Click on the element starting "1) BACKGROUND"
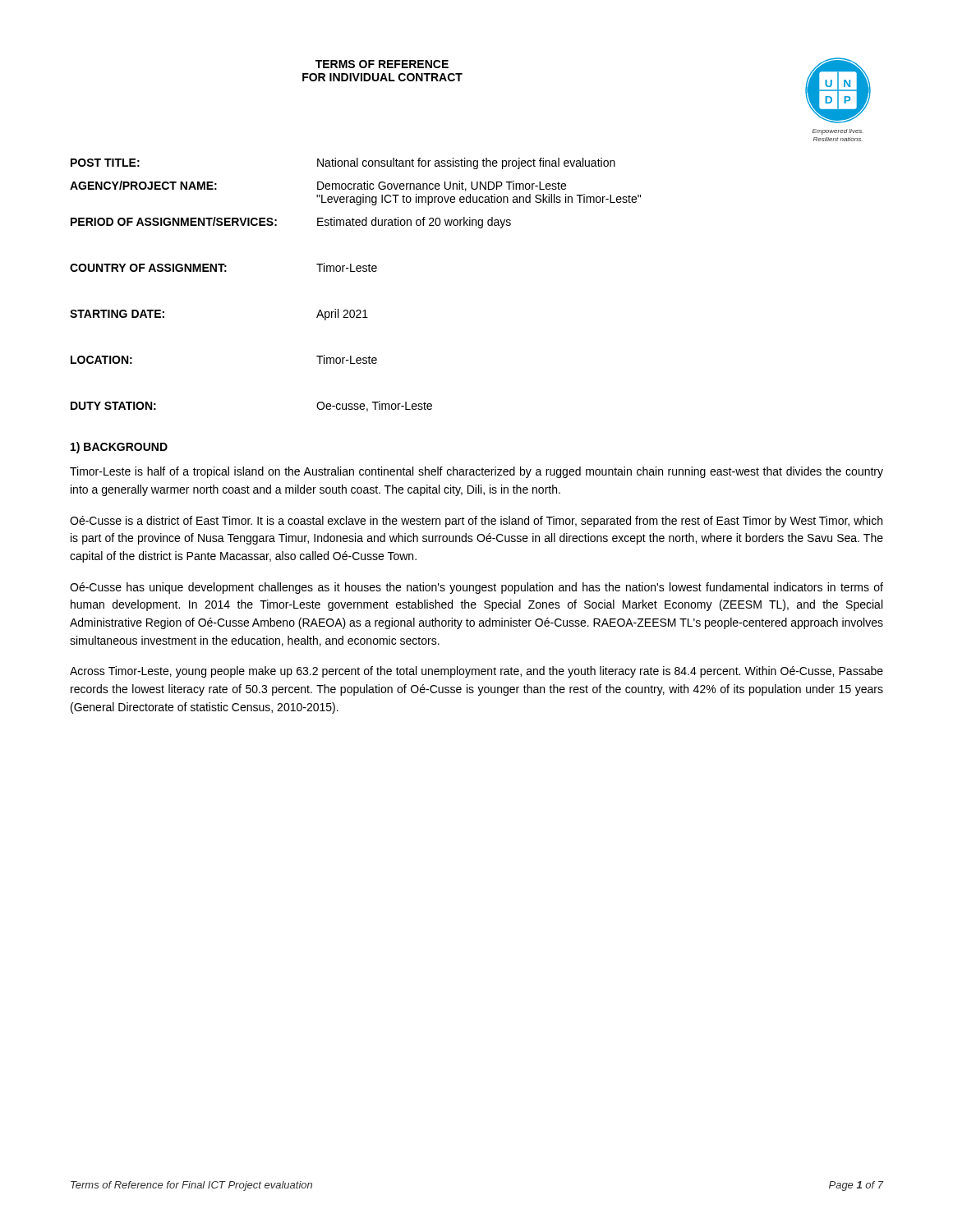 [119, 447]
